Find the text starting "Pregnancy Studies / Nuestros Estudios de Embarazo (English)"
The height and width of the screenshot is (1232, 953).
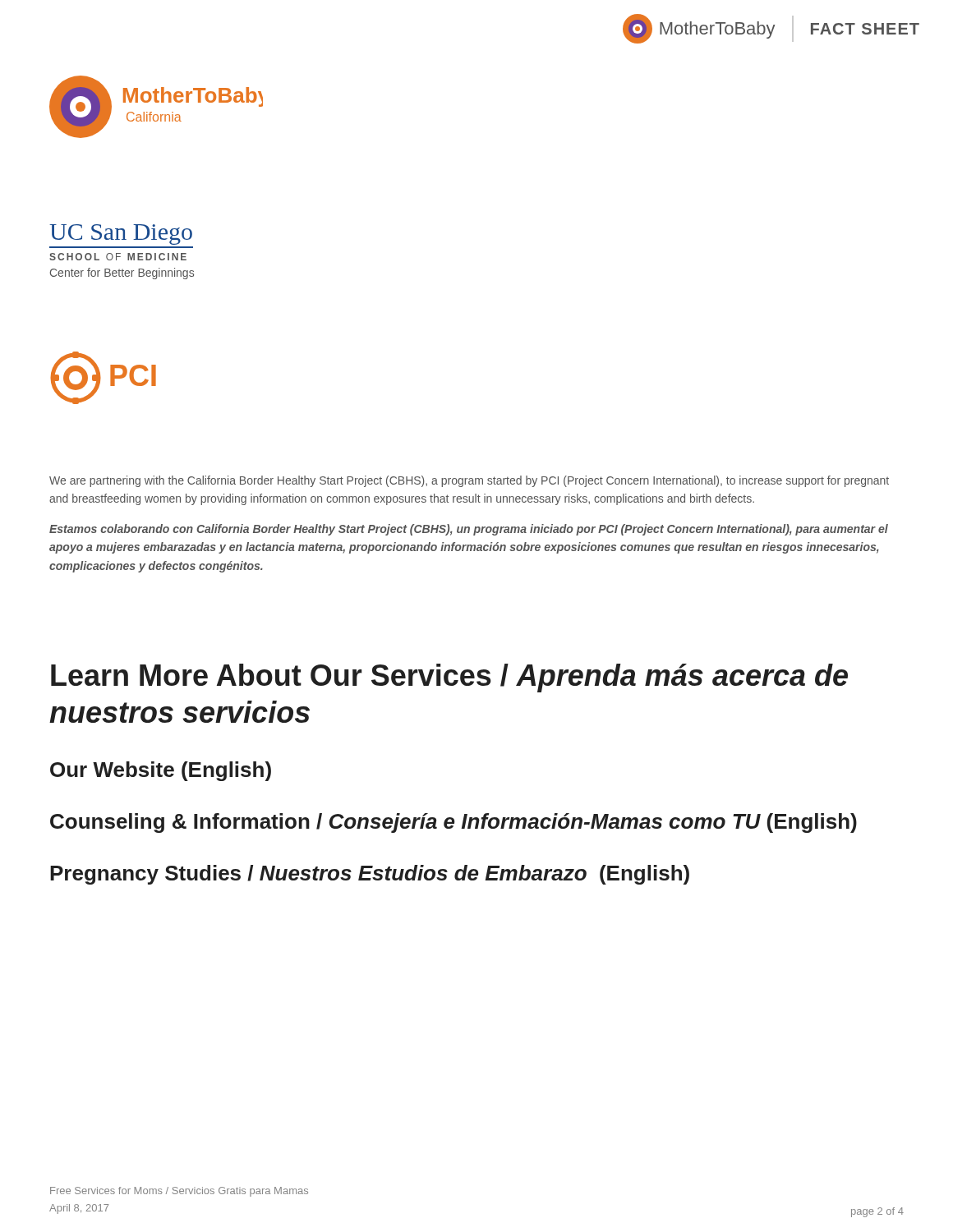pos(370,873)
